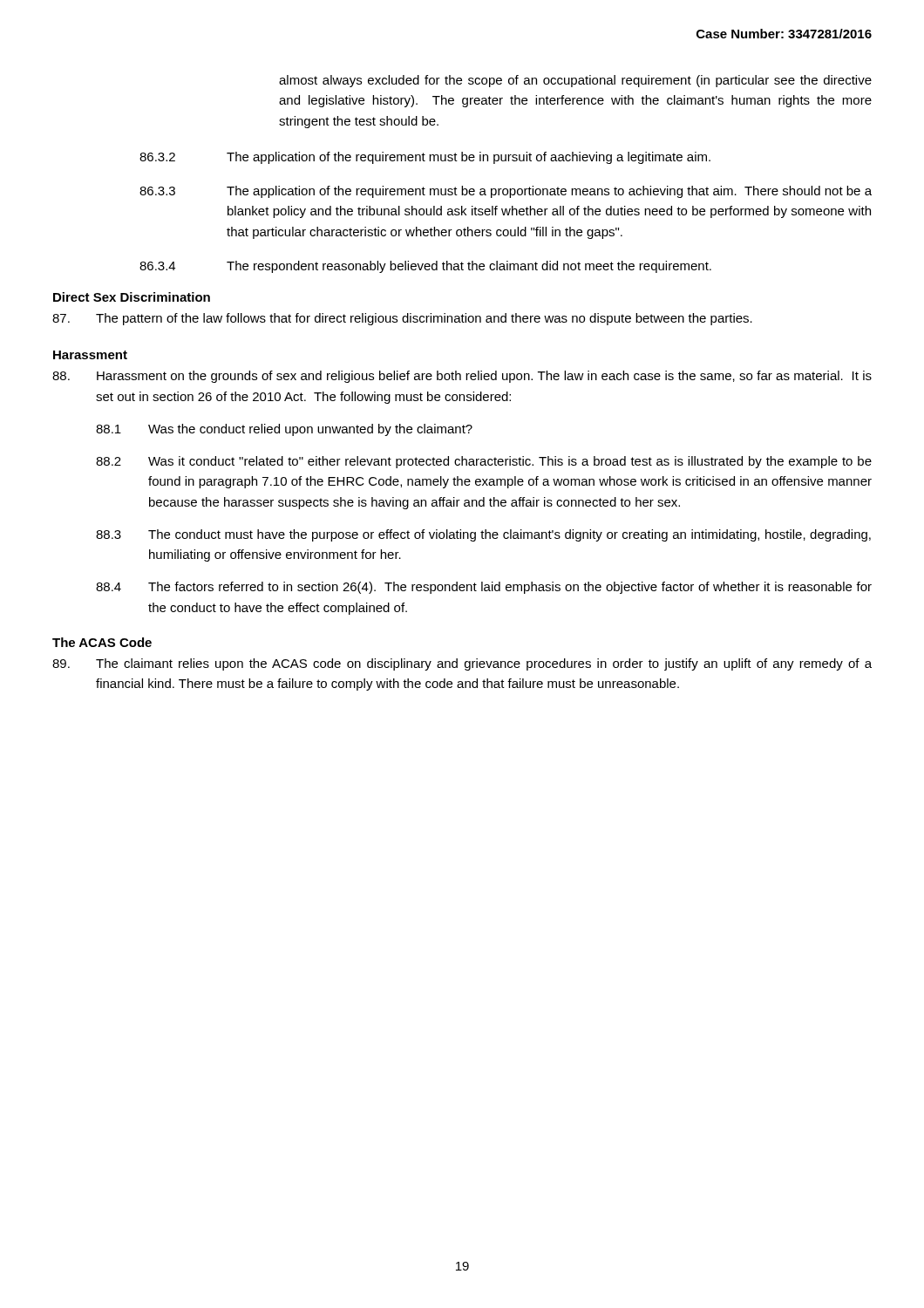Select the text block that reads "almost always excluded for the"

(575, 100)
